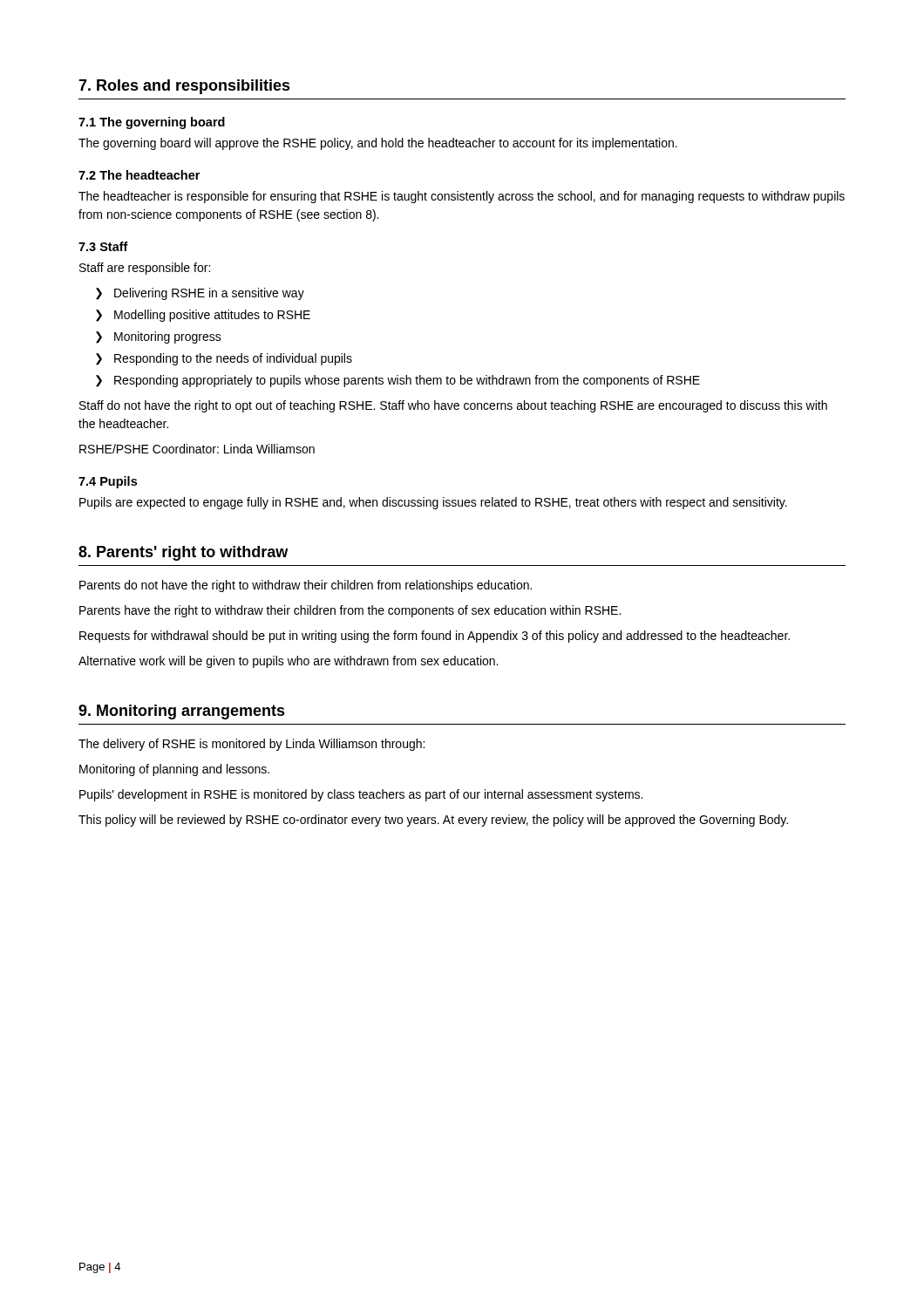Select the region starting "Monitoring of planning"
Image resolution: width=924 pixels, height=1308 pixels.
click(x=174, y=770)
